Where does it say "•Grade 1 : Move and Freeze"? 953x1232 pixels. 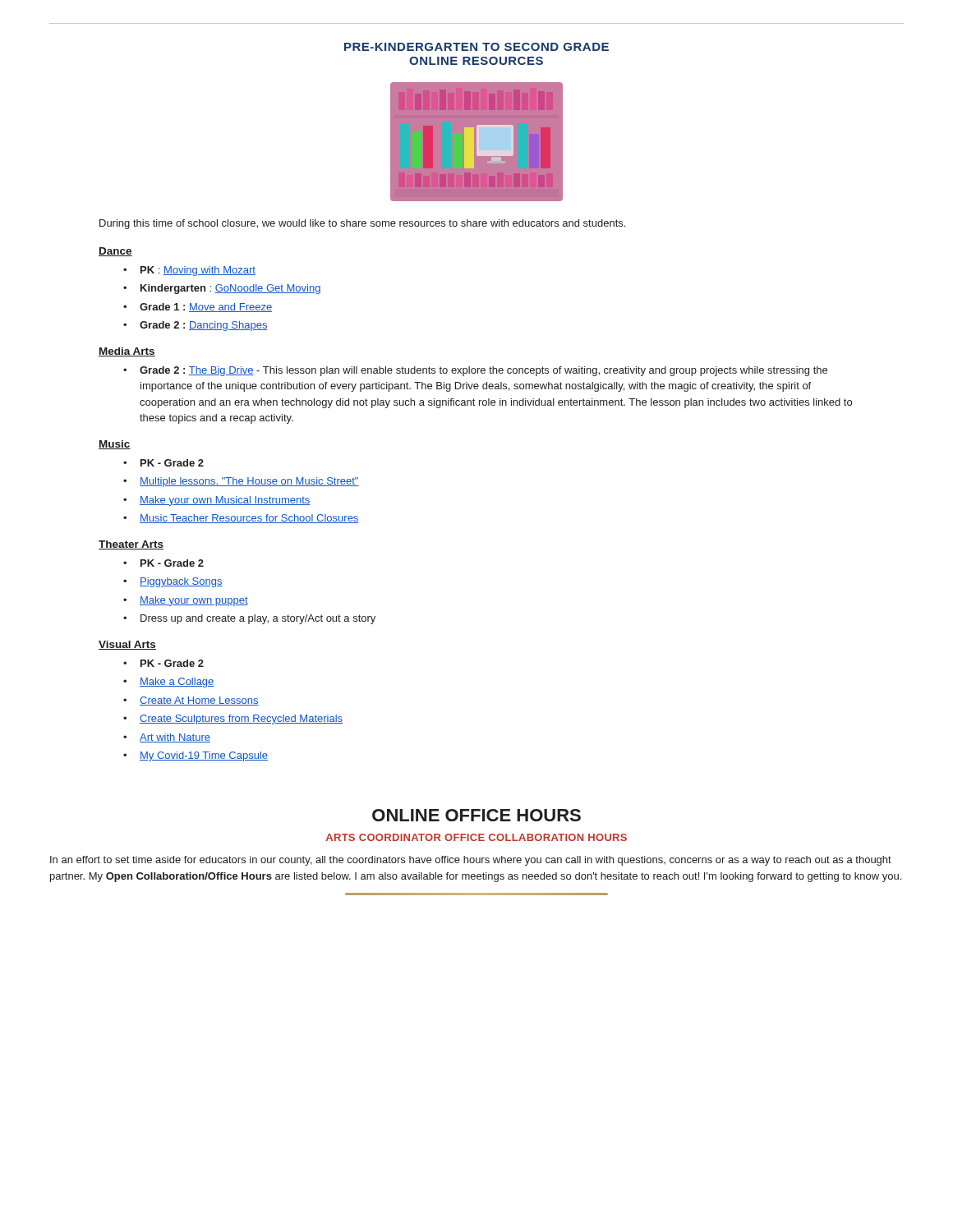198,307
